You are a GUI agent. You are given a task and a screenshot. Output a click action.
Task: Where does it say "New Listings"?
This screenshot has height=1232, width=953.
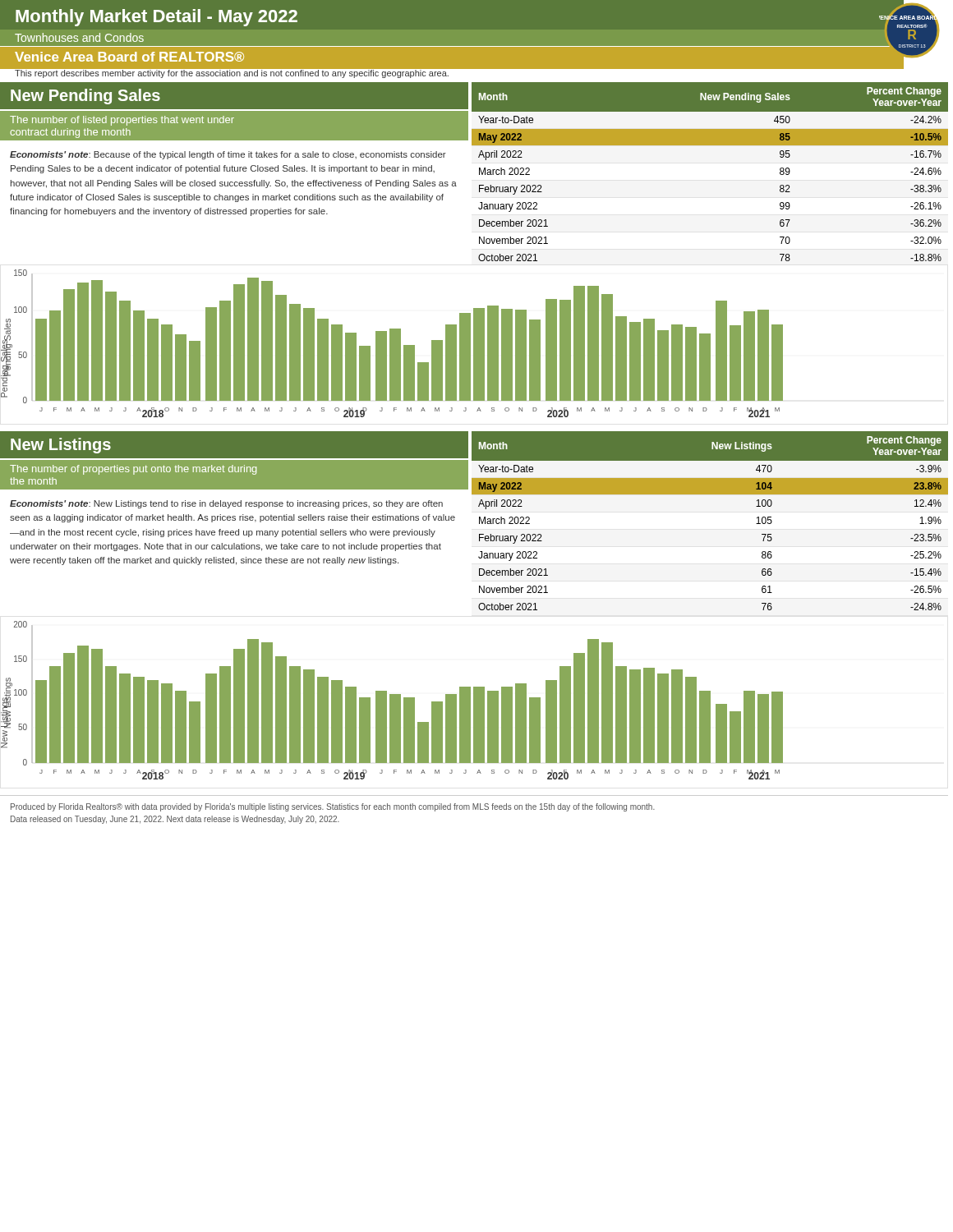pos(61,444)
